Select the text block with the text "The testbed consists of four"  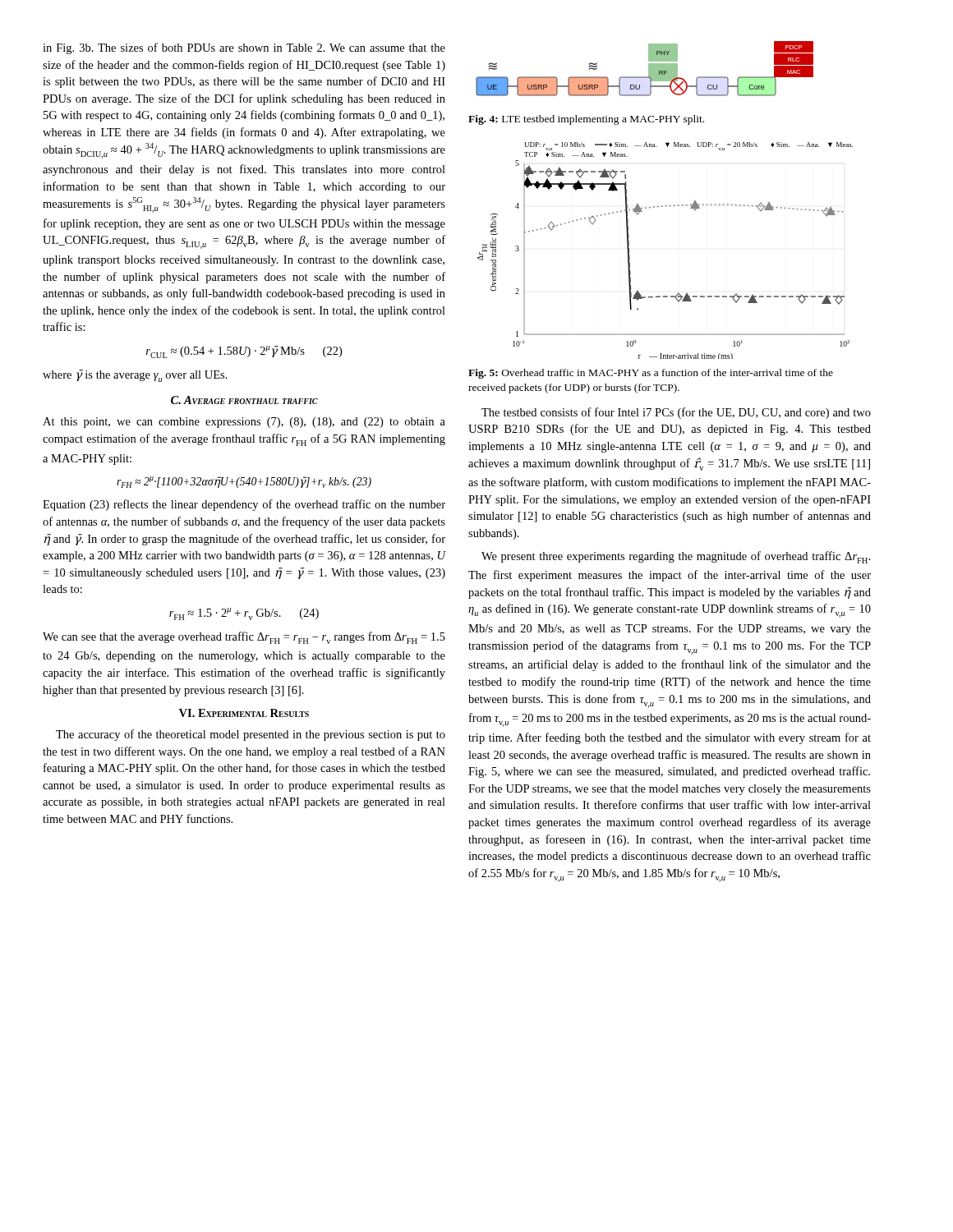point(670,644)
